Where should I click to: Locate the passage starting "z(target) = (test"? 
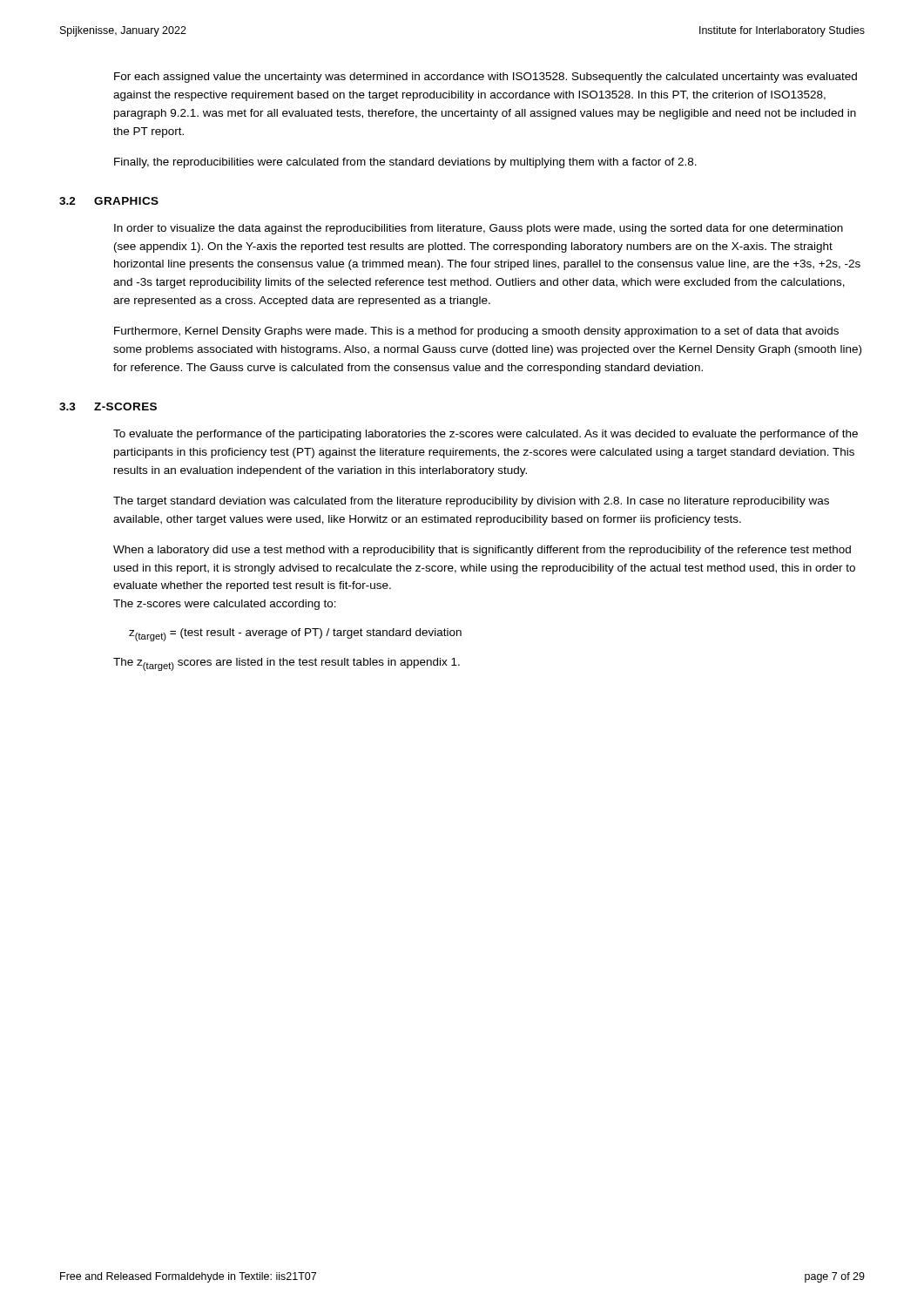(295, 634)
